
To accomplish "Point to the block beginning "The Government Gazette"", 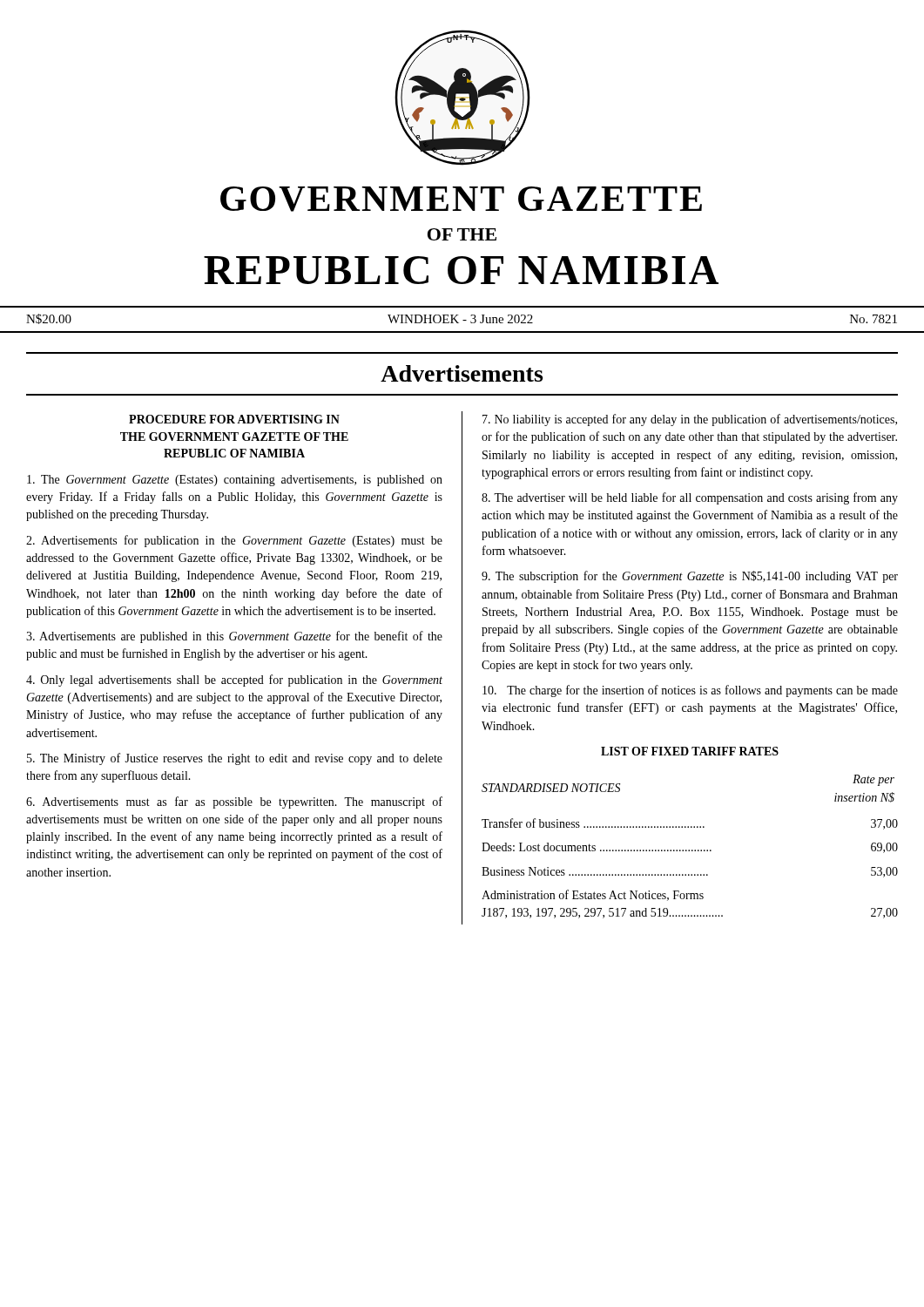I will tap(234, 498).
